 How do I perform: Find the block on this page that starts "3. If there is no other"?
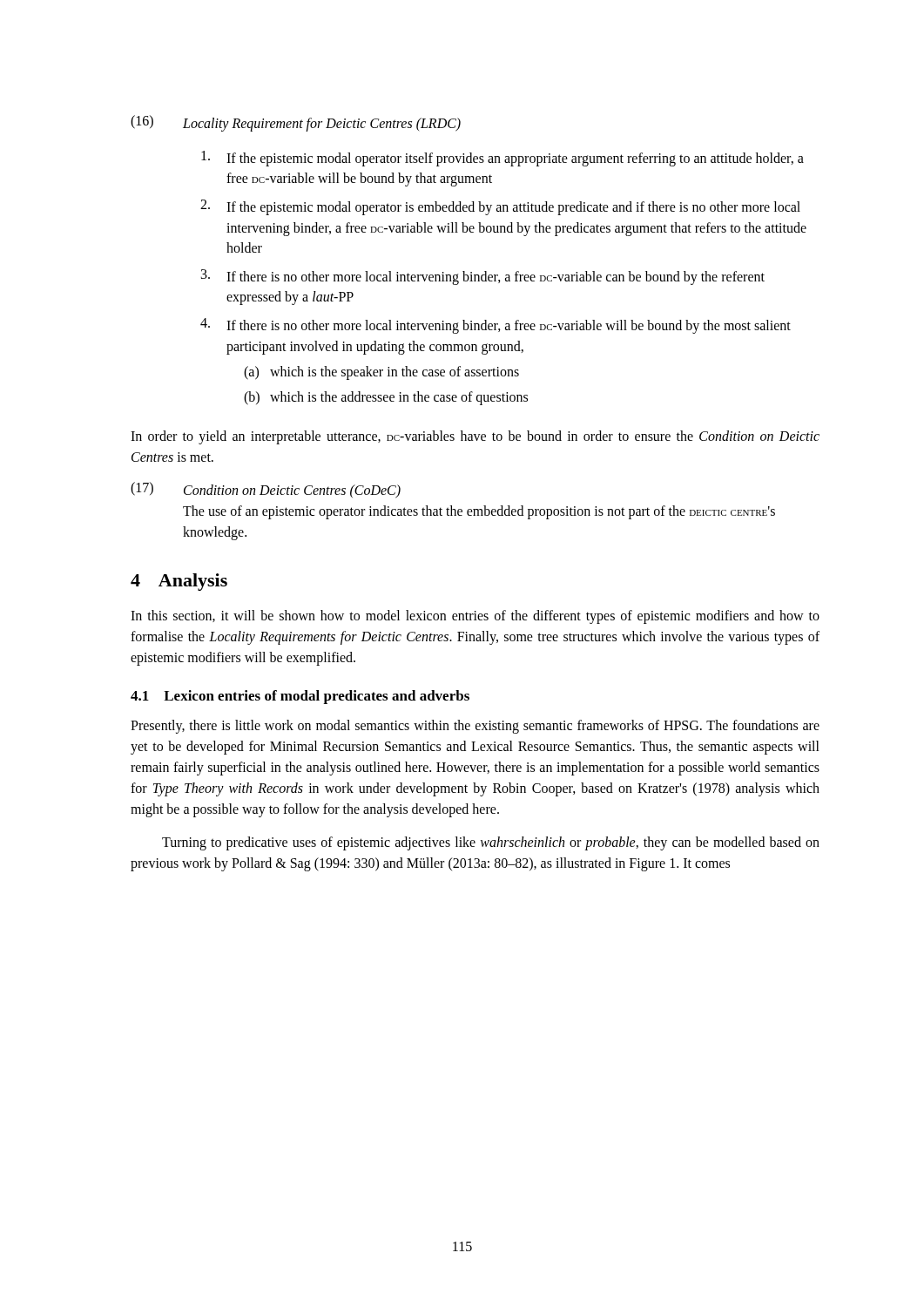pyautogui.click(x=510, y=287)
